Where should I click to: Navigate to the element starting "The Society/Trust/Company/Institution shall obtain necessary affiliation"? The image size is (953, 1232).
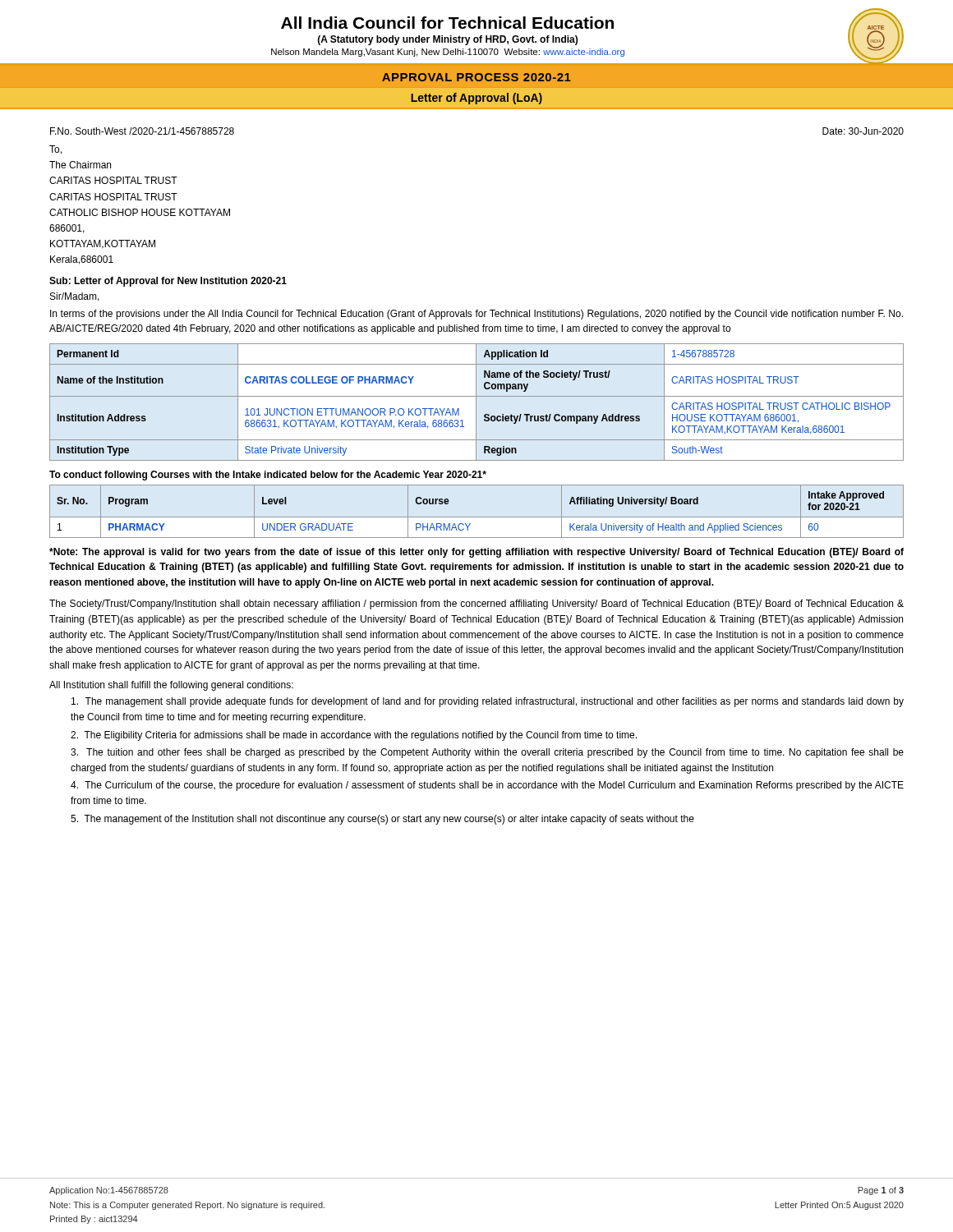(x=476, y=635)
